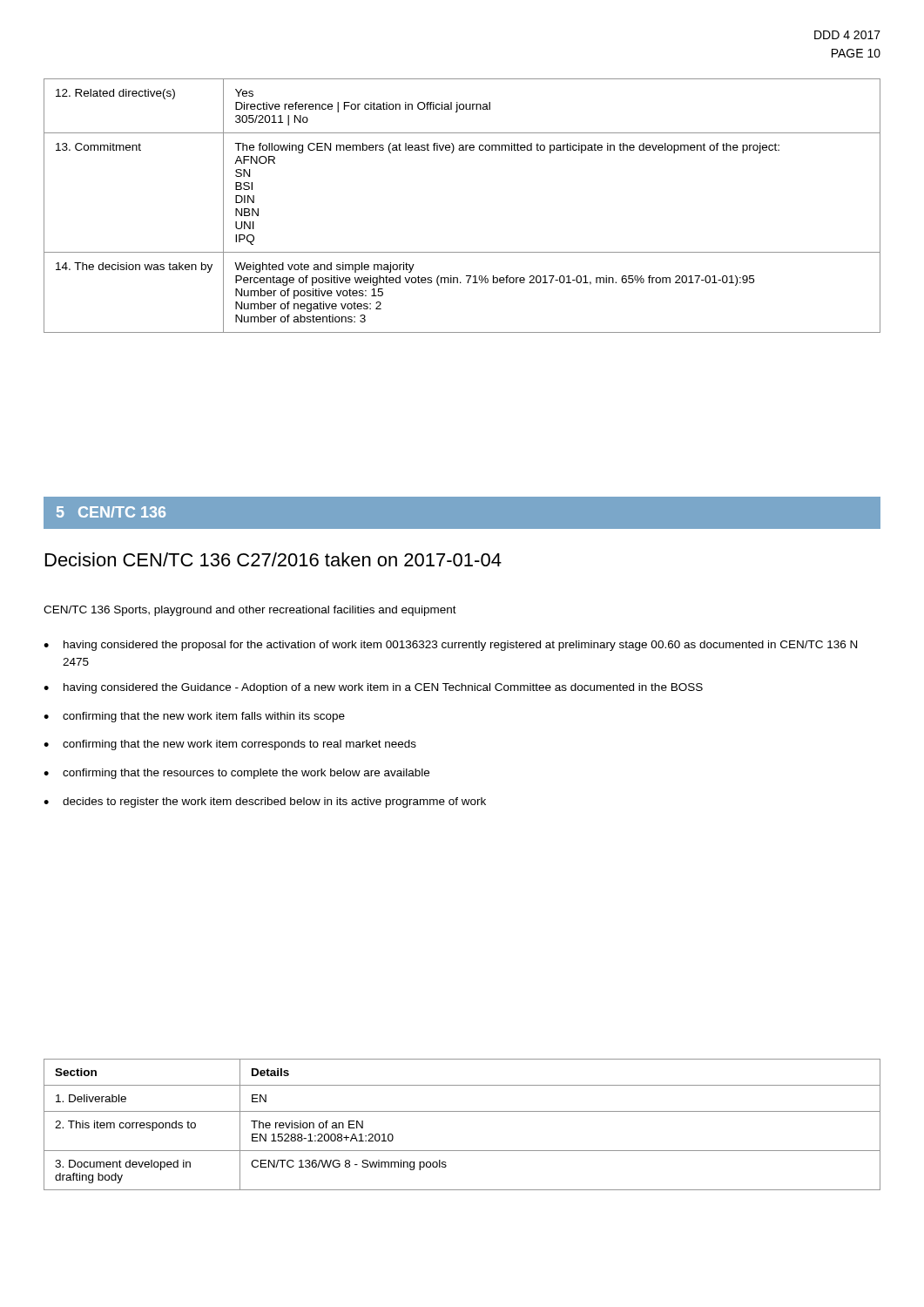Screen dimensions: 1307x924
Task: Find the table that mentions "3. Document developed"
Action: pyautogui.click(x=462, y=1124)
